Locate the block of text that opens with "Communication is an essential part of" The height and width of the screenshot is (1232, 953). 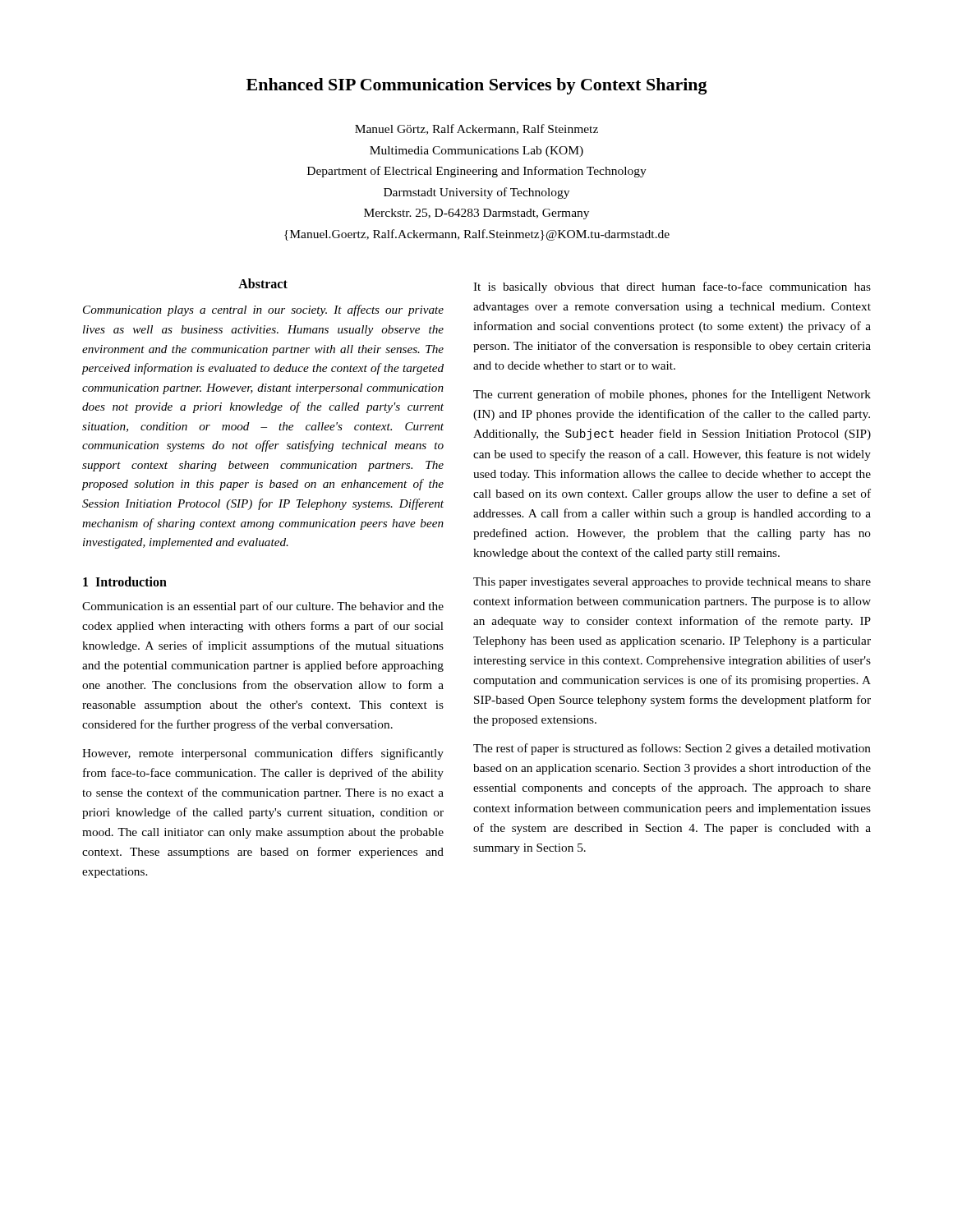tap(263, 665)
